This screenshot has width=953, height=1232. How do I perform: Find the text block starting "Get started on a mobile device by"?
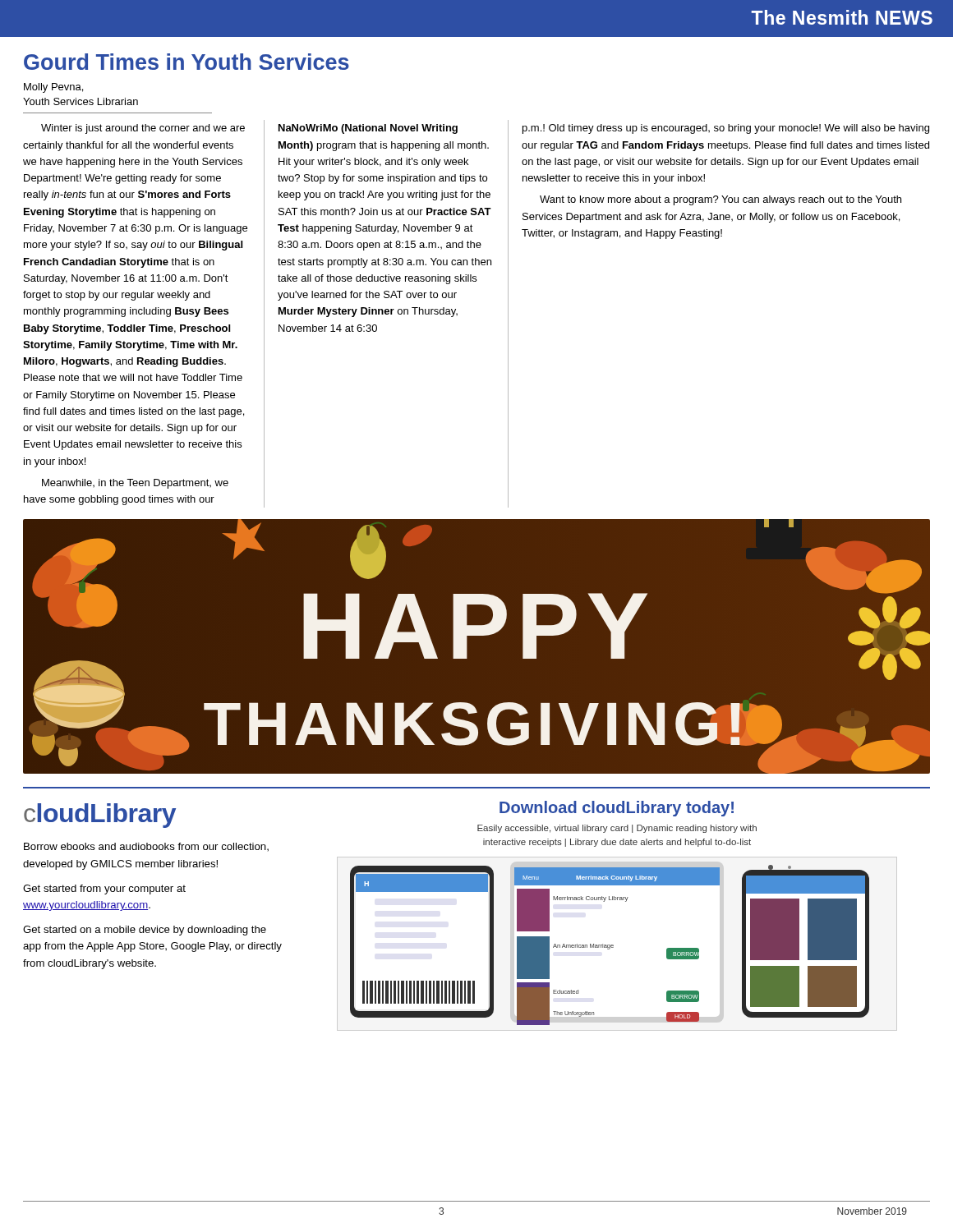click(152, 946)
